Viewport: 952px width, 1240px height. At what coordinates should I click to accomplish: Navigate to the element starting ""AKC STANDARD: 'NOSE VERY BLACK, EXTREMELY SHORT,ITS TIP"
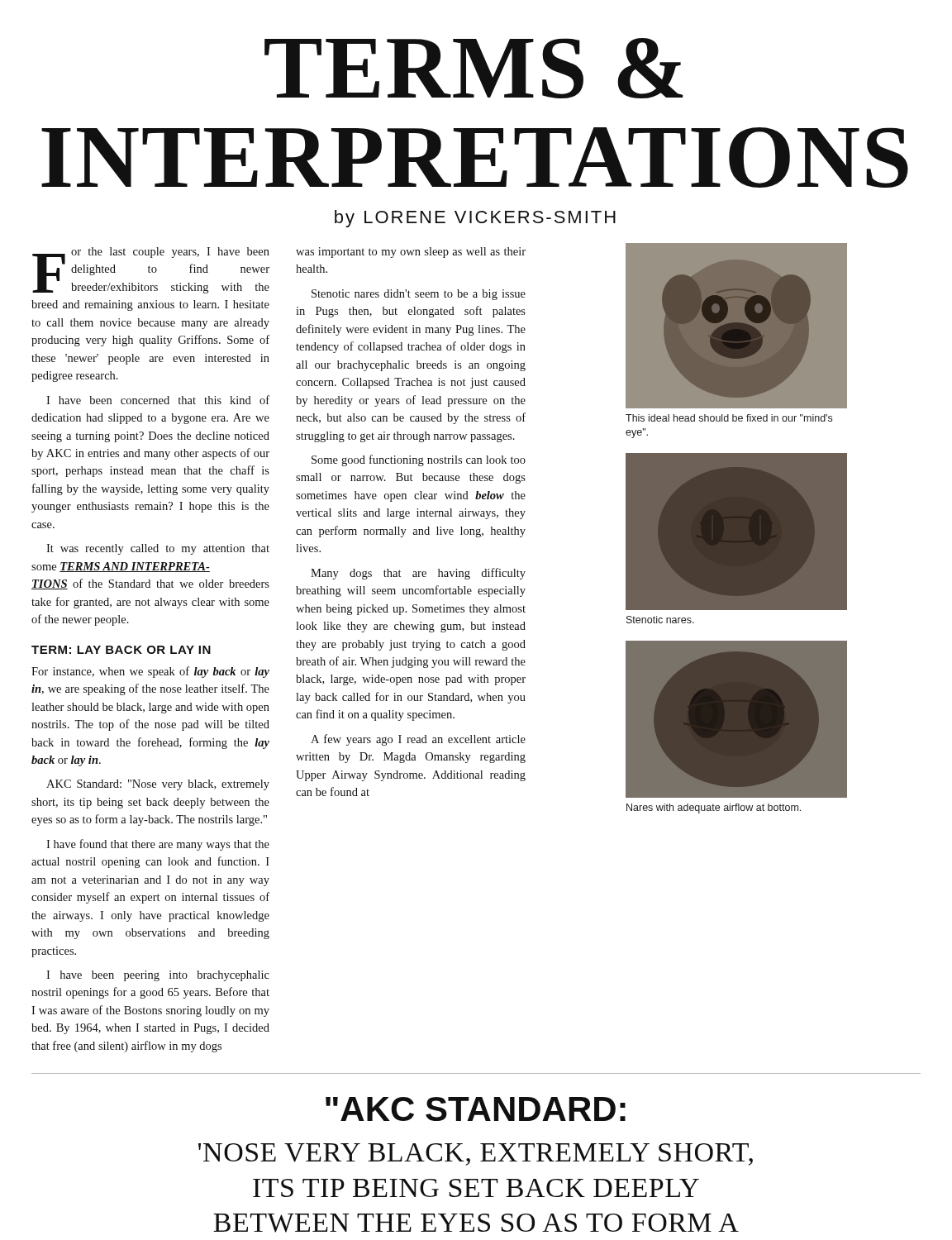[x=476, y=1165]
